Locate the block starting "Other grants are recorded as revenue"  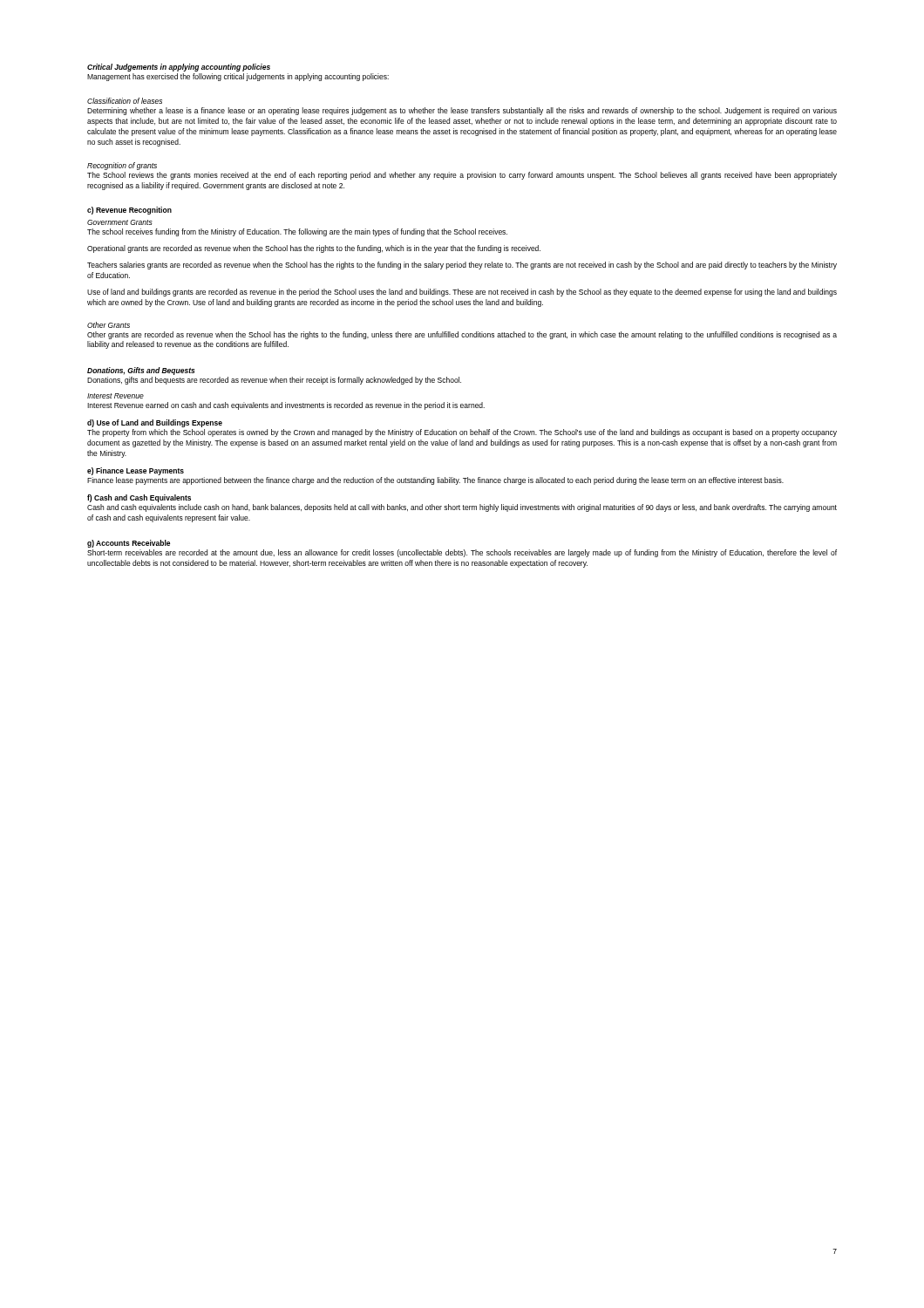pyautogui.click(x=462, y=340)
